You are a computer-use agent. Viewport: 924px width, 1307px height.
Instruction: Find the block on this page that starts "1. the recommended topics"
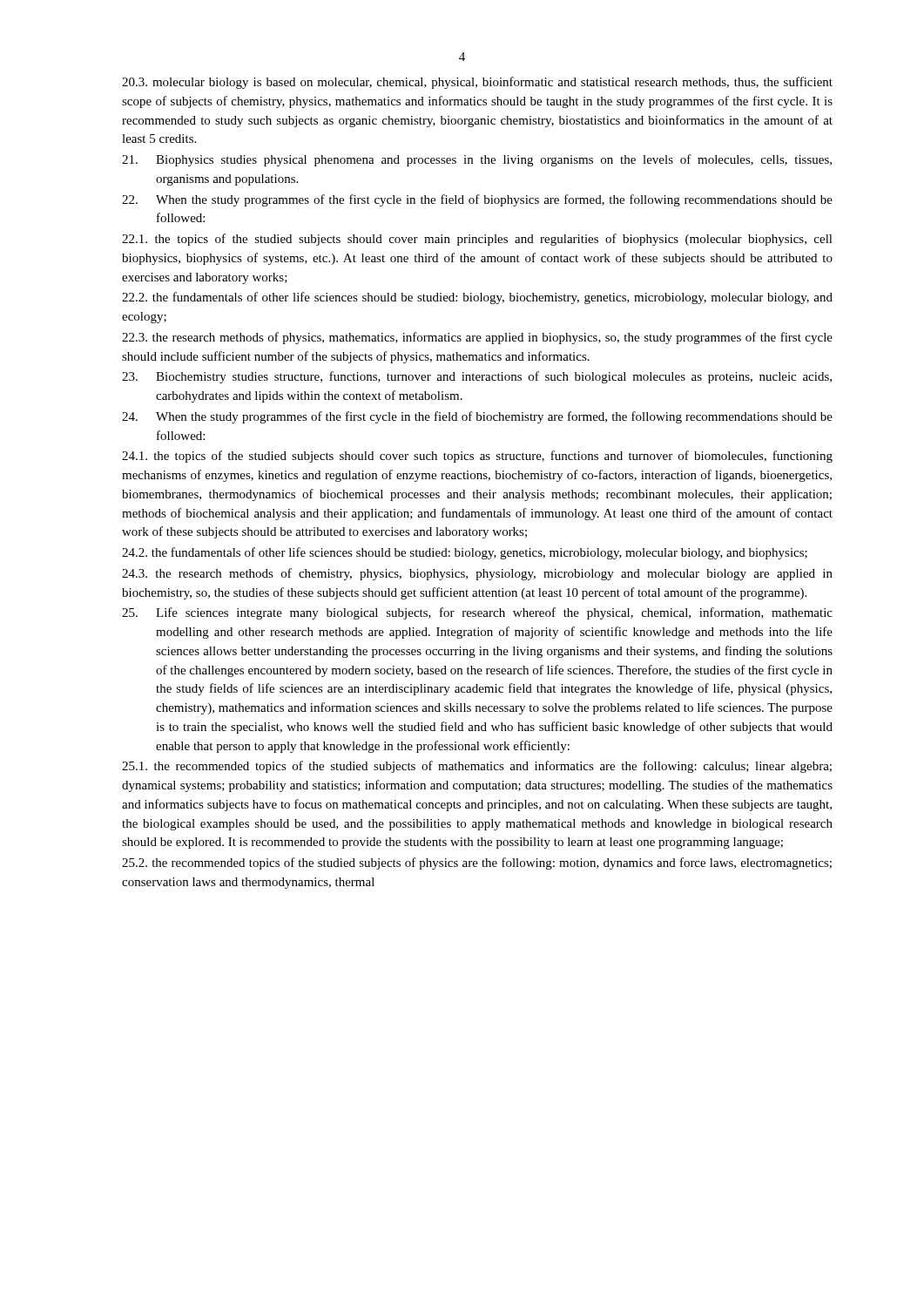click(462, 805)
